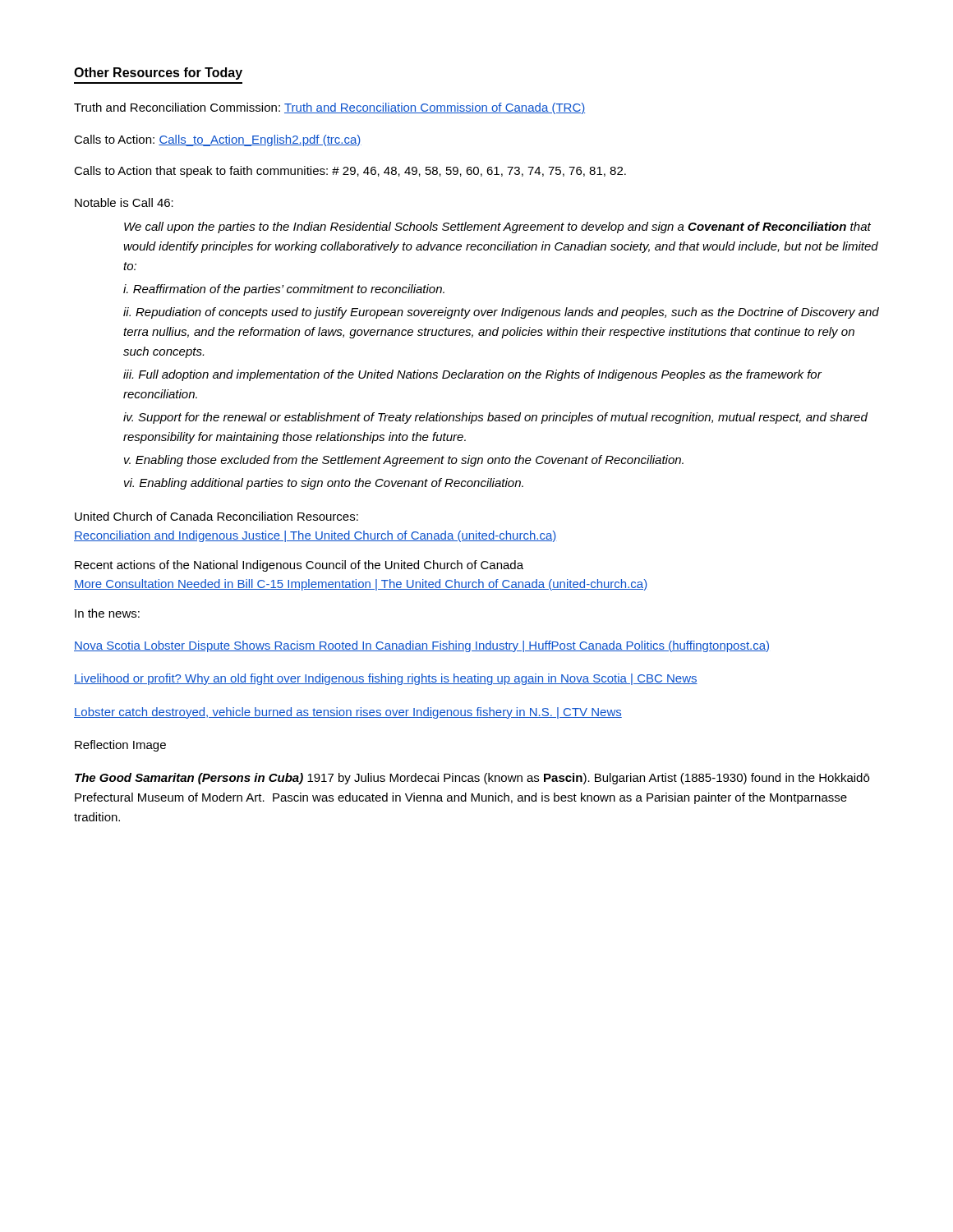Screen dimensions: 1232x953
Task: Locate the region starting "Lobster catch destroyed, vehicle burned as"
Action: coord(348,711)
